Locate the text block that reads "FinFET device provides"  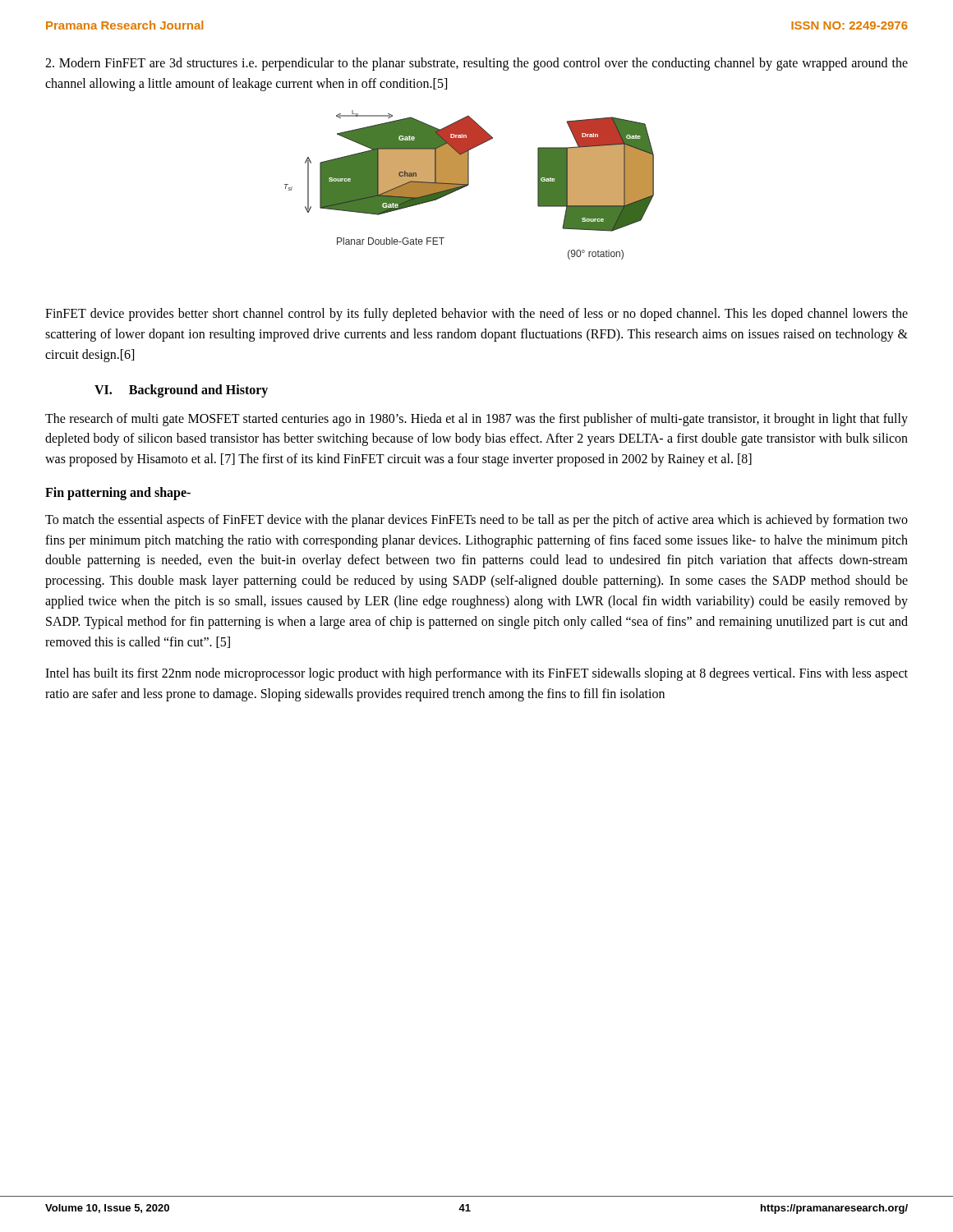coord(476,334)
